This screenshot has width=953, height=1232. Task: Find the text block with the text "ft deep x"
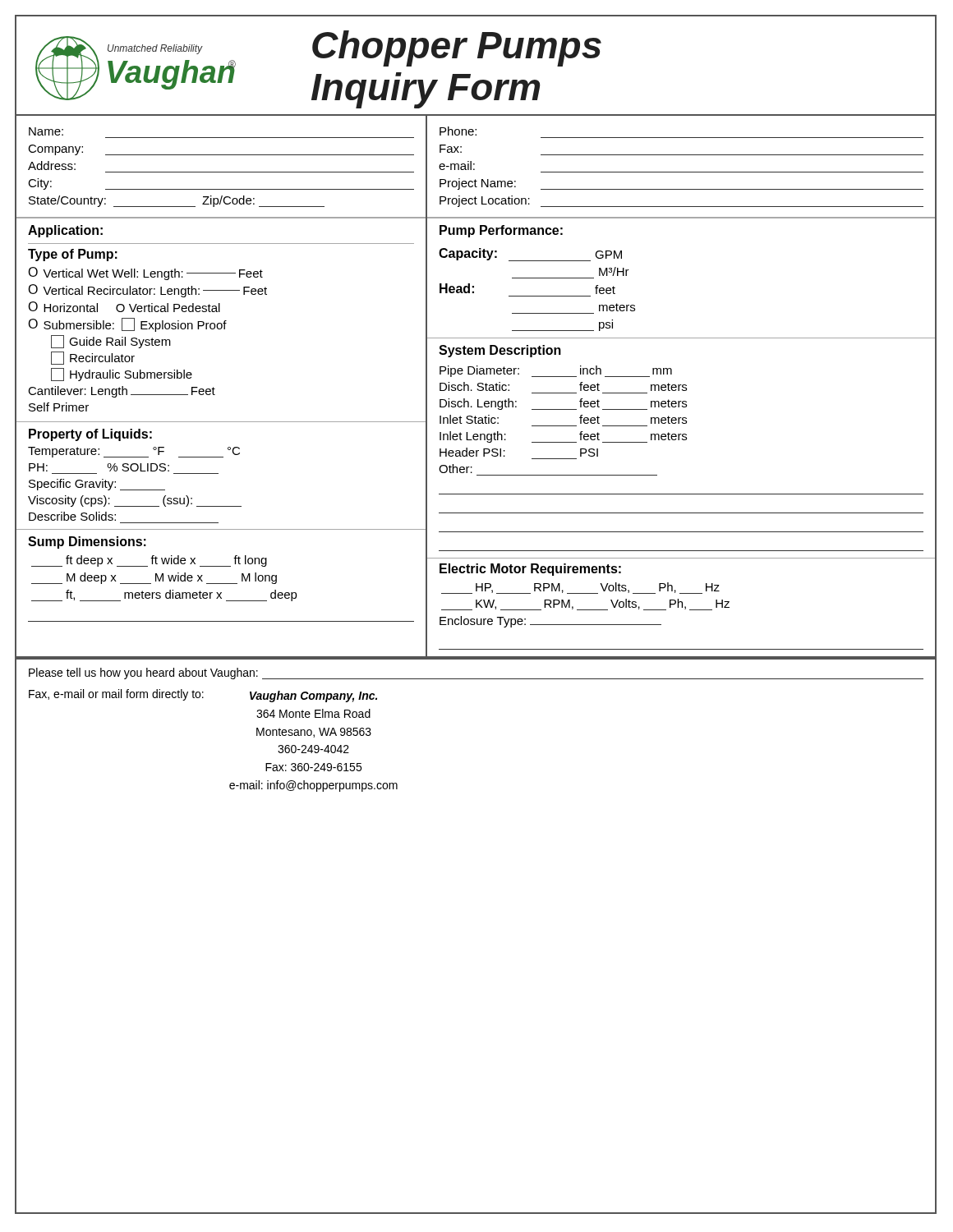(221, 587)
